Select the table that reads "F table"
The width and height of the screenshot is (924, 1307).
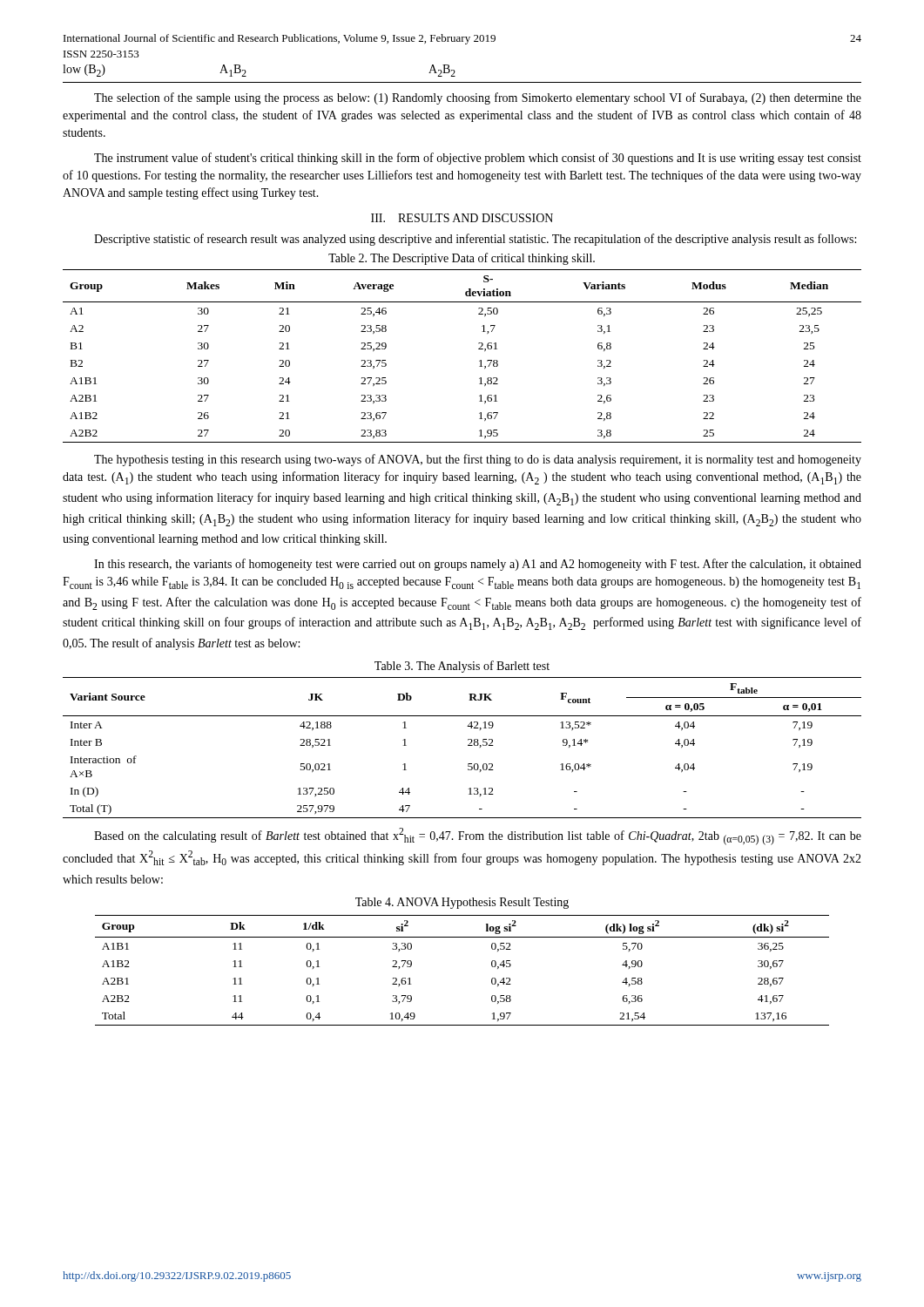click(462, 748)
